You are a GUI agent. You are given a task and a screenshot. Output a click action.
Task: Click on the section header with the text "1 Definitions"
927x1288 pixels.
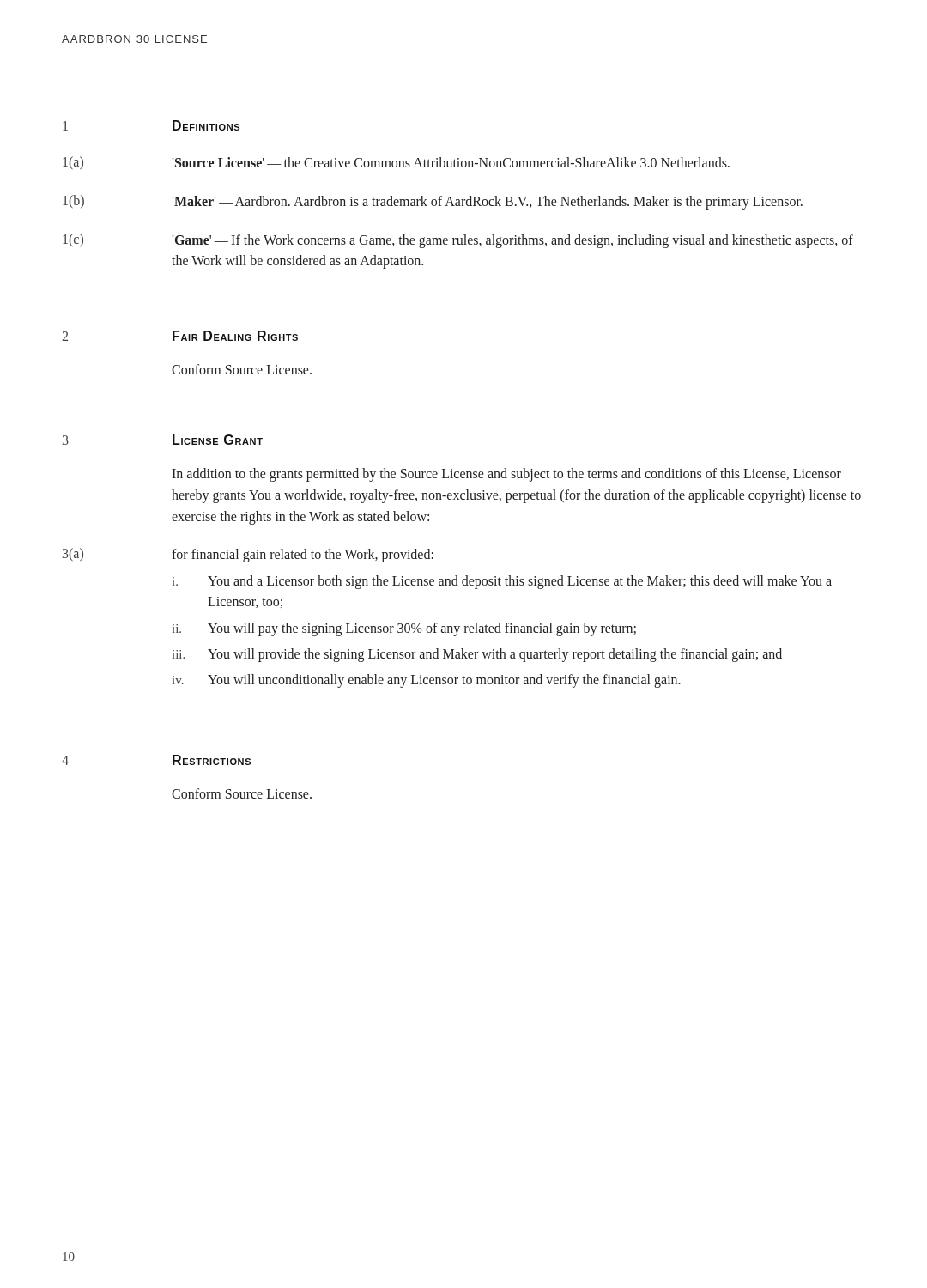pos(65,125)
